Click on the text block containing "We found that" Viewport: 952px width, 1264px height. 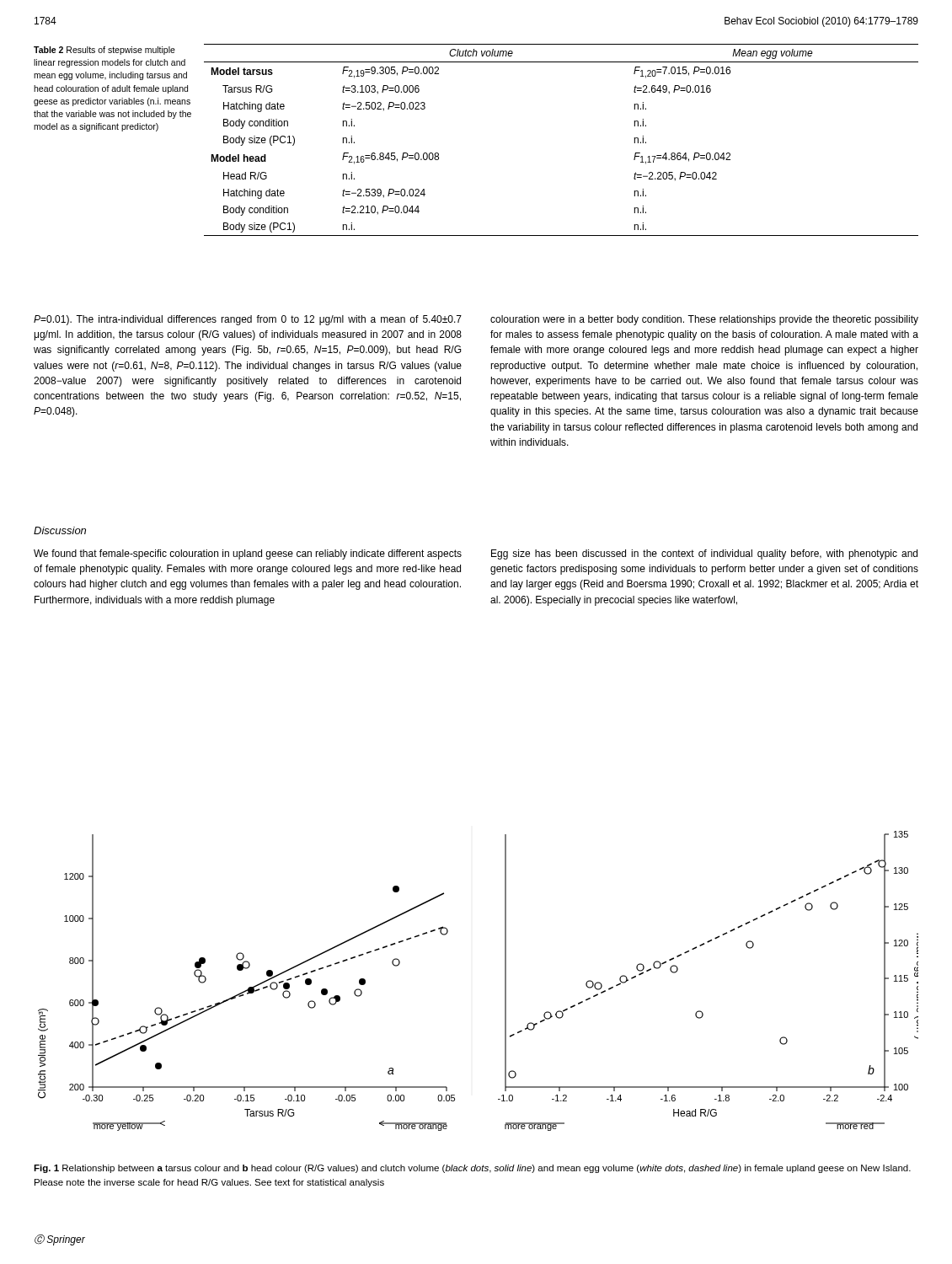tap(248, 577)
